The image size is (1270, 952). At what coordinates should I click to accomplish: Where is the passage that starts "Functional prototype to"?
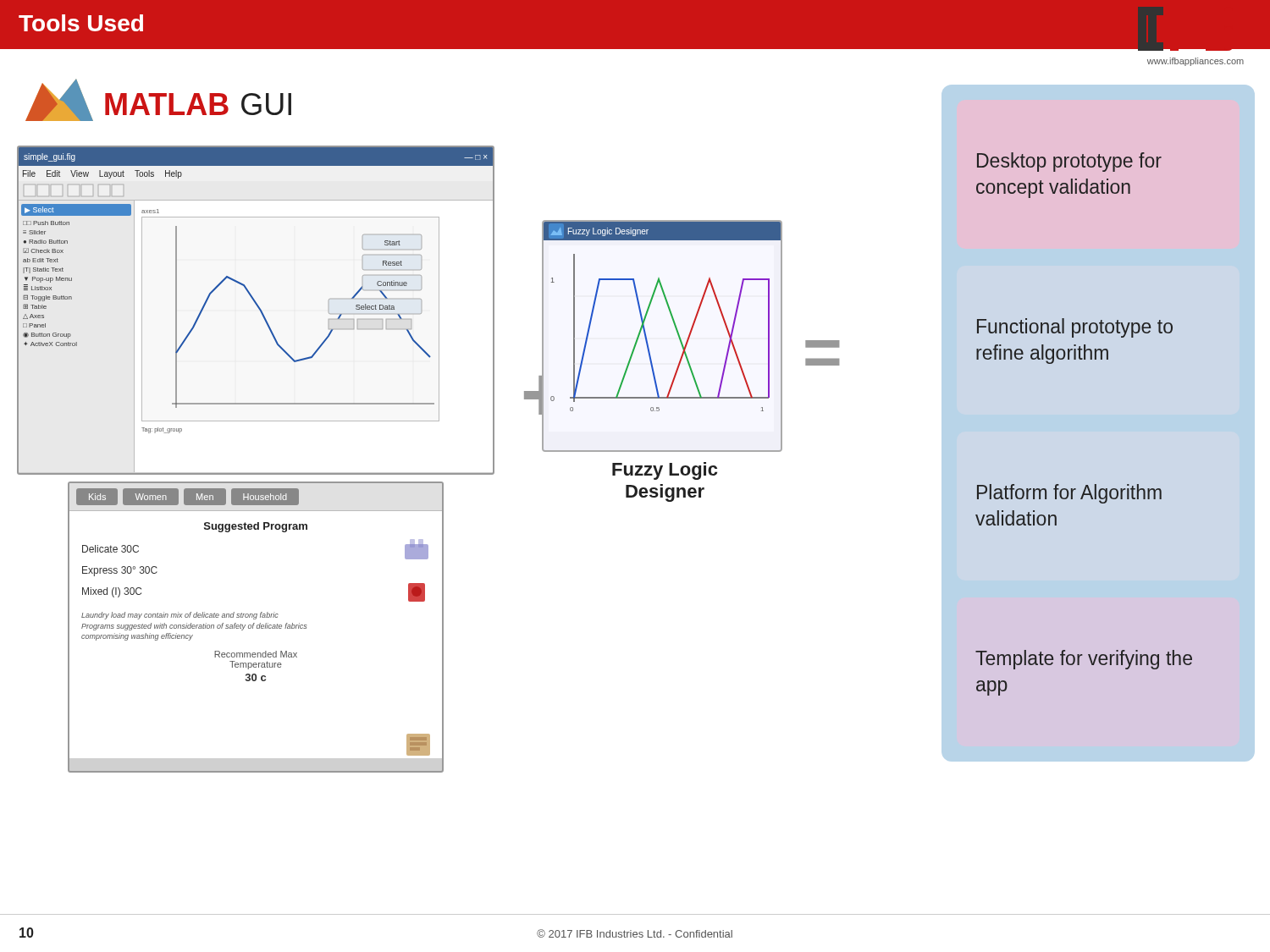pos(1074,340)
